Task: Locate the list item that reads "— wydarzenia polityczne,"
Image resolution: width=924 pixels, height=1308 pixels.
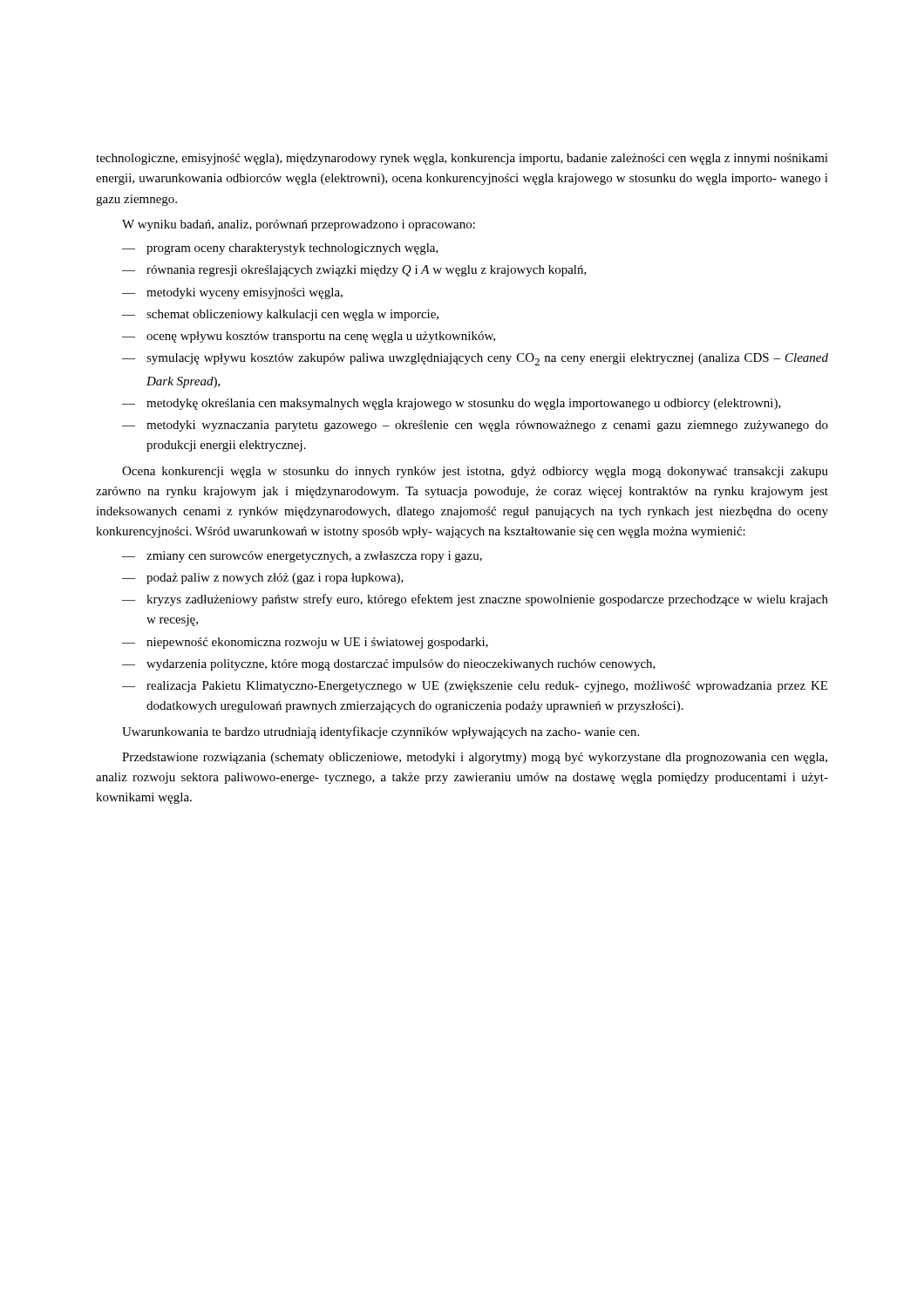Action: point(475,664)
